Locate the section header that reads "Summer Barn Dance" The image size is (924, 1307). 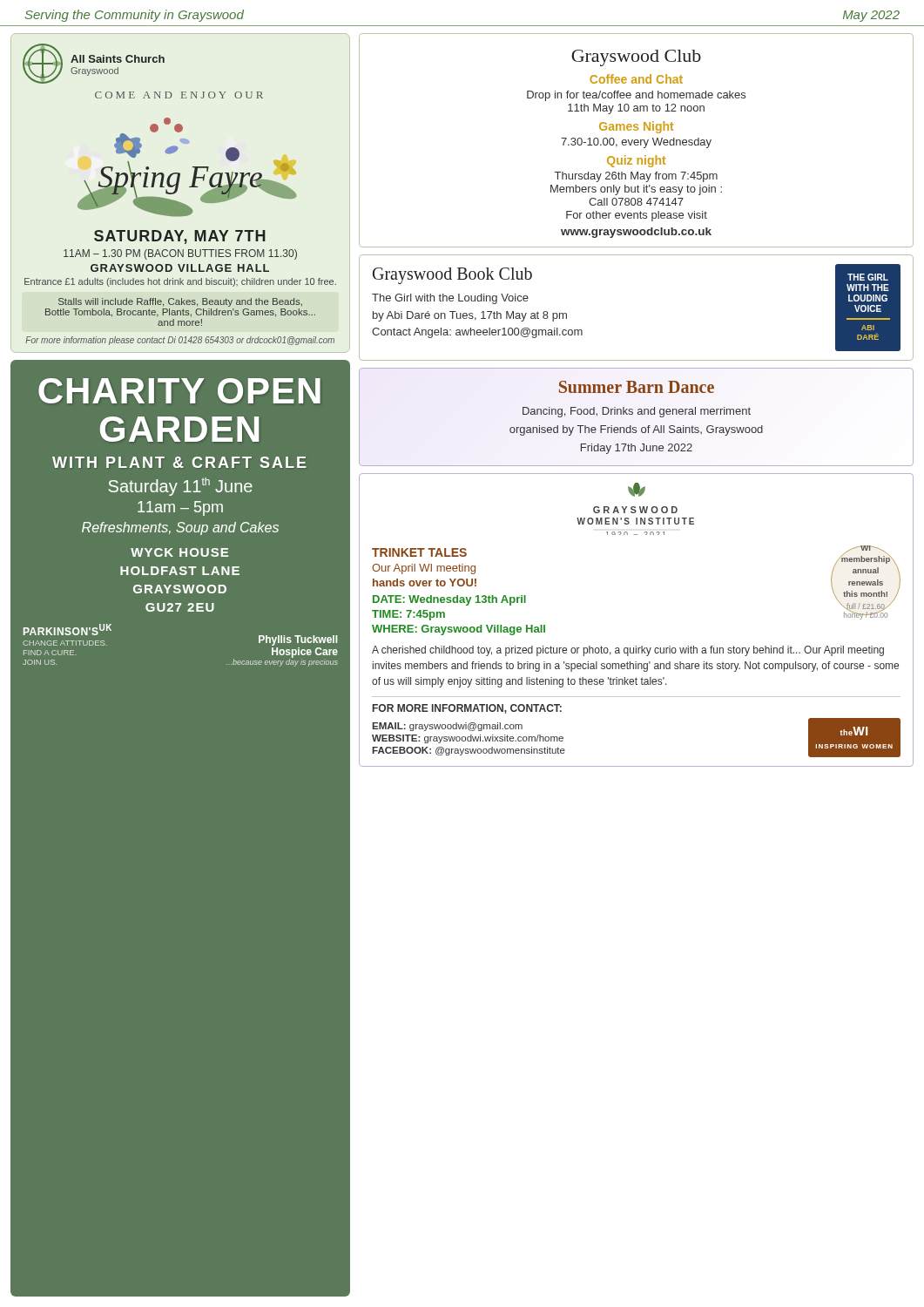point(636,387)
